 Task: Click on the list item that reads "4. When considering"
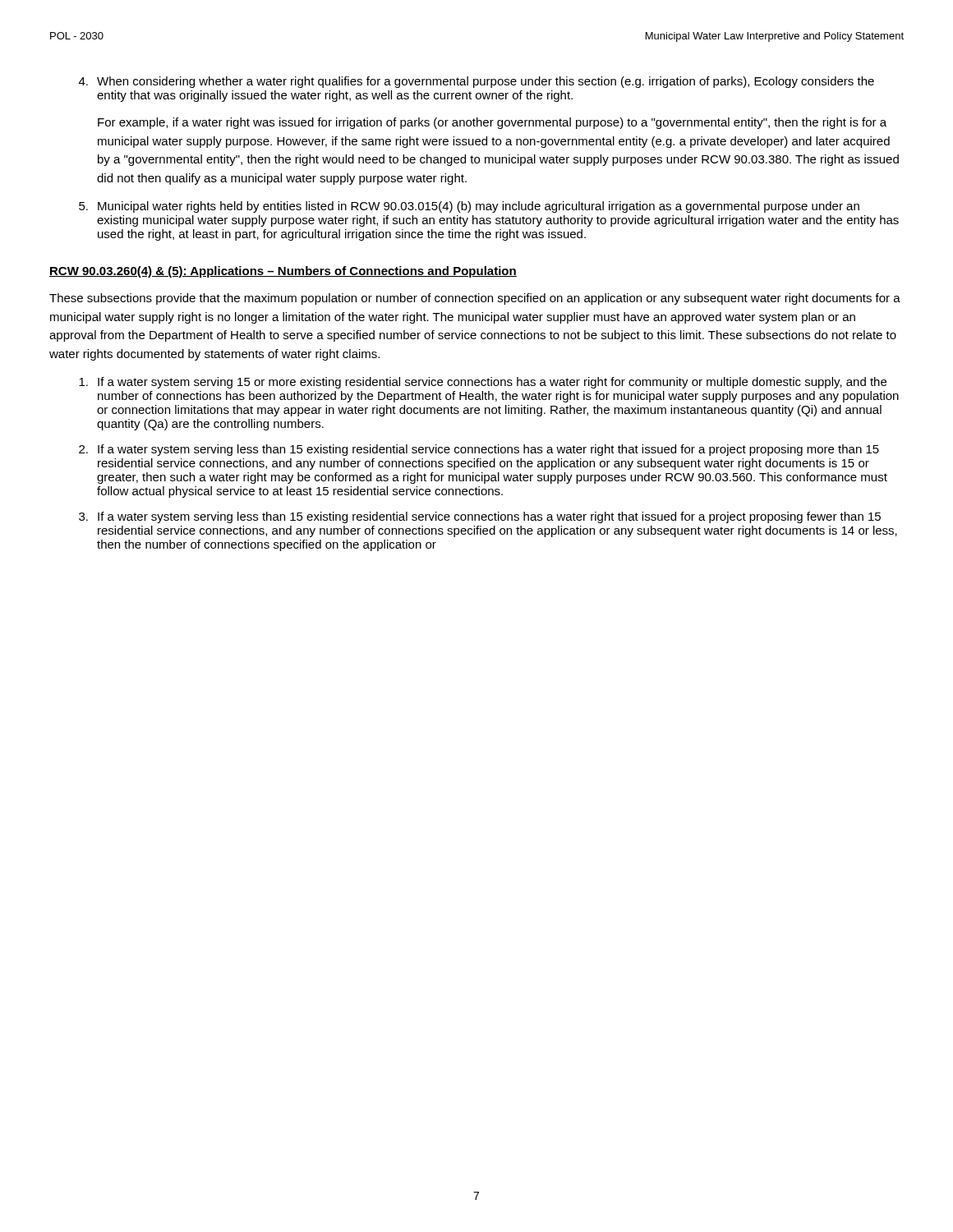point(476,88)
